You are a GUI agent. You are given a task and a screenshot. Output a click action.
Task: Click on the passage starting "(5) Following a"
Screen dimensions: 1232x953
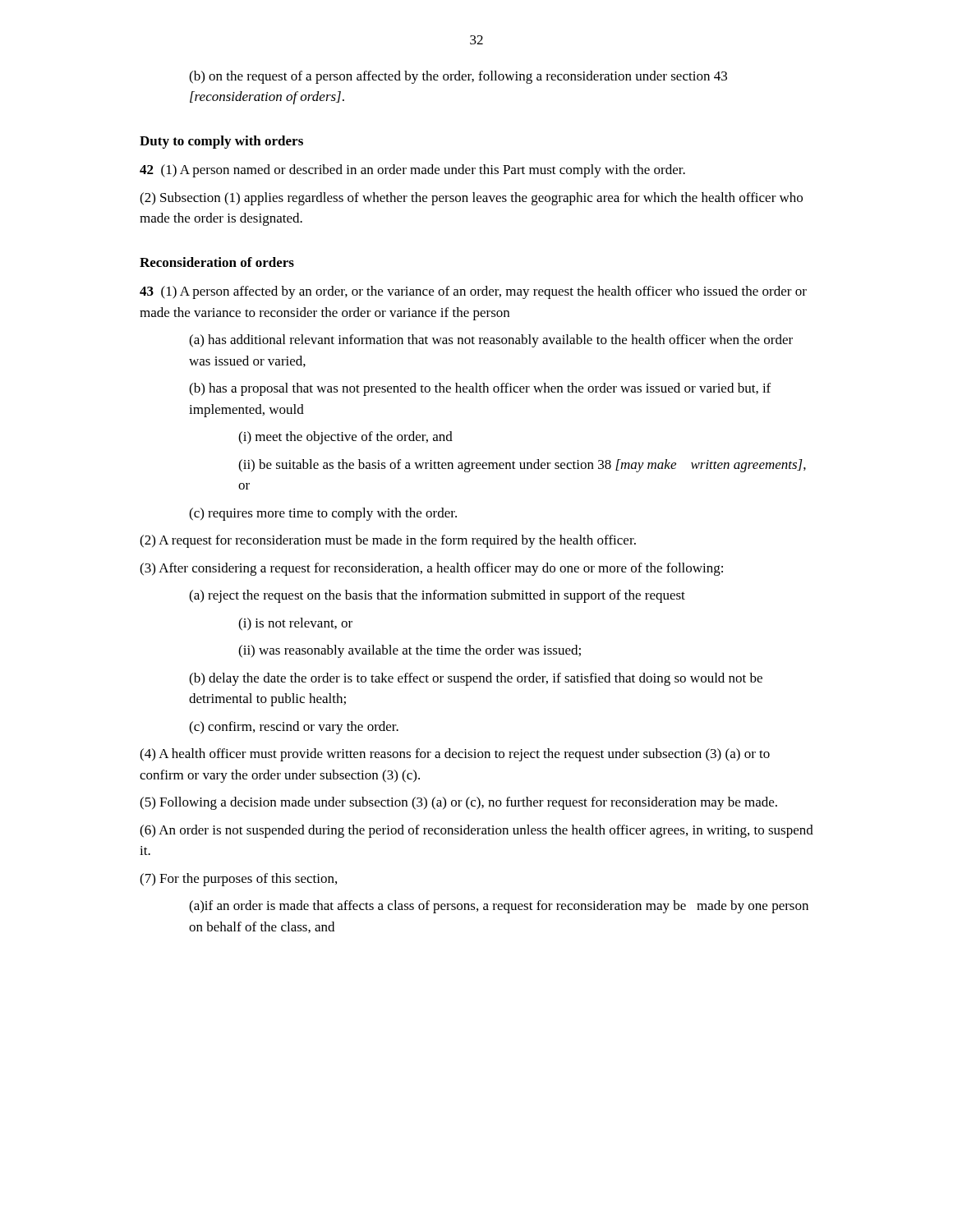(x=459, y=802)
